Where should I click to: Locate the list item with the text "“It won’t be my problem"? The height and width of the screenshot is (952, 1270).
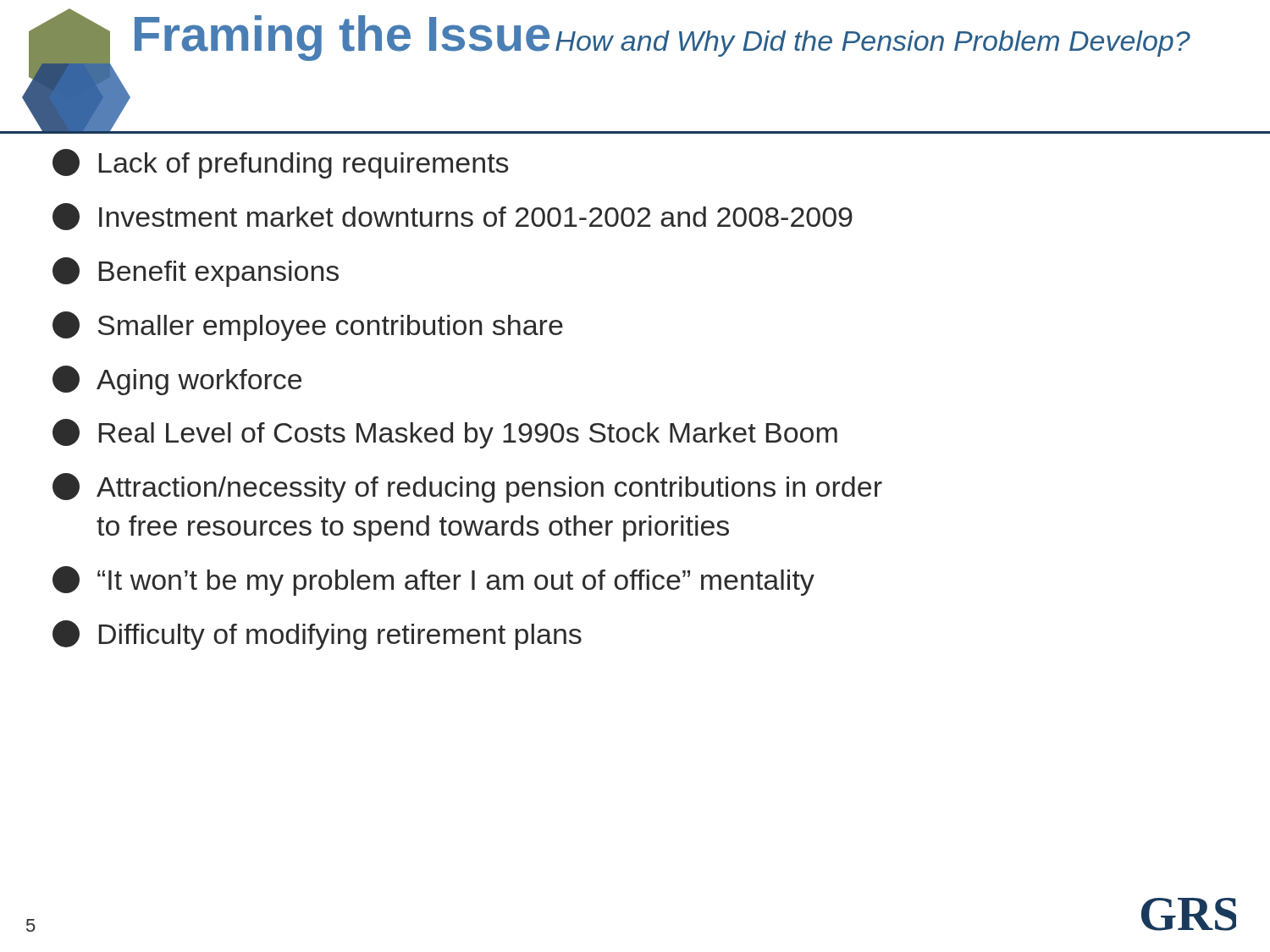pyautogui.click(x=433, y=581)
